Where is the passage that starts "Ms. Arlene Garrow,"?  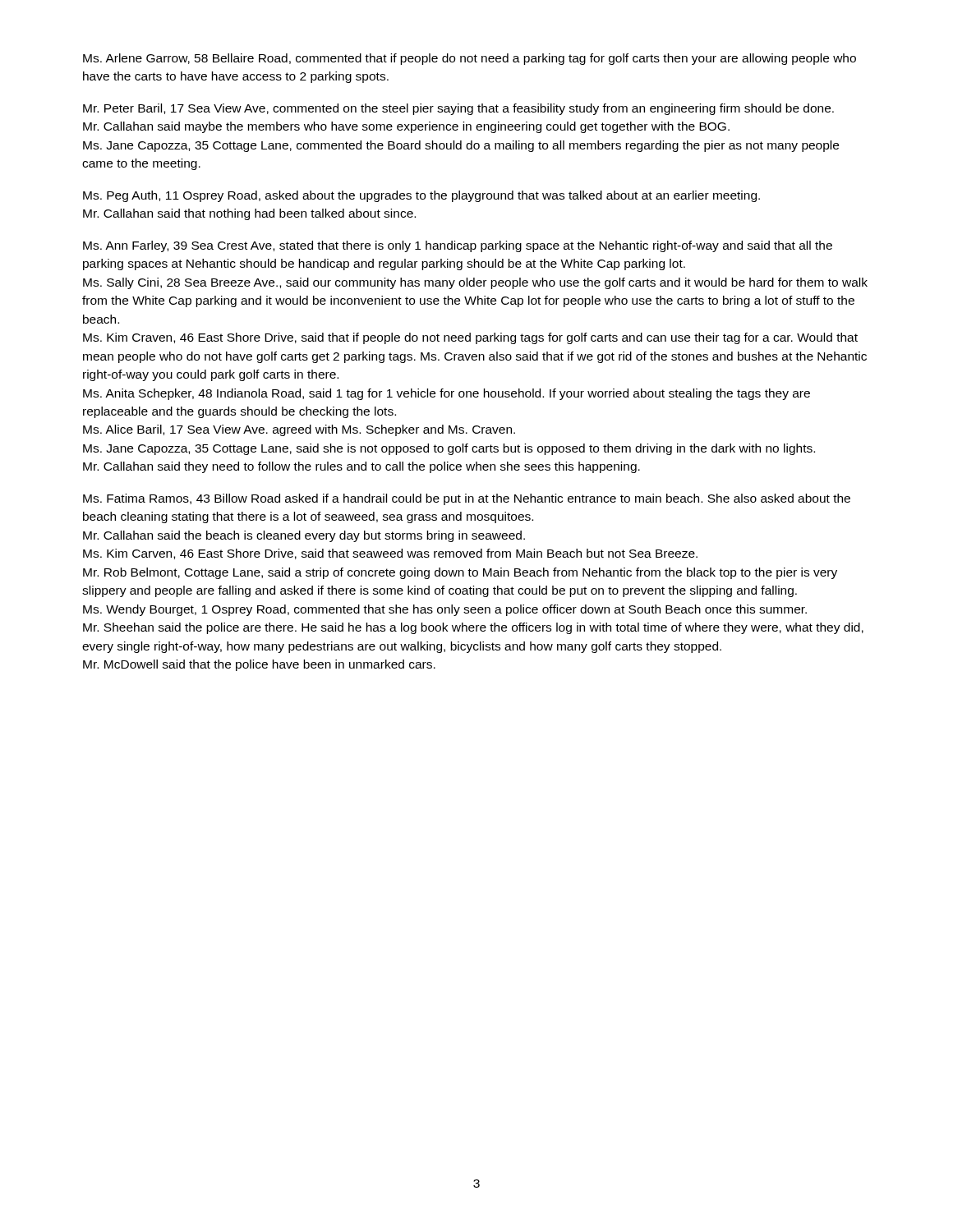(469, 67)
